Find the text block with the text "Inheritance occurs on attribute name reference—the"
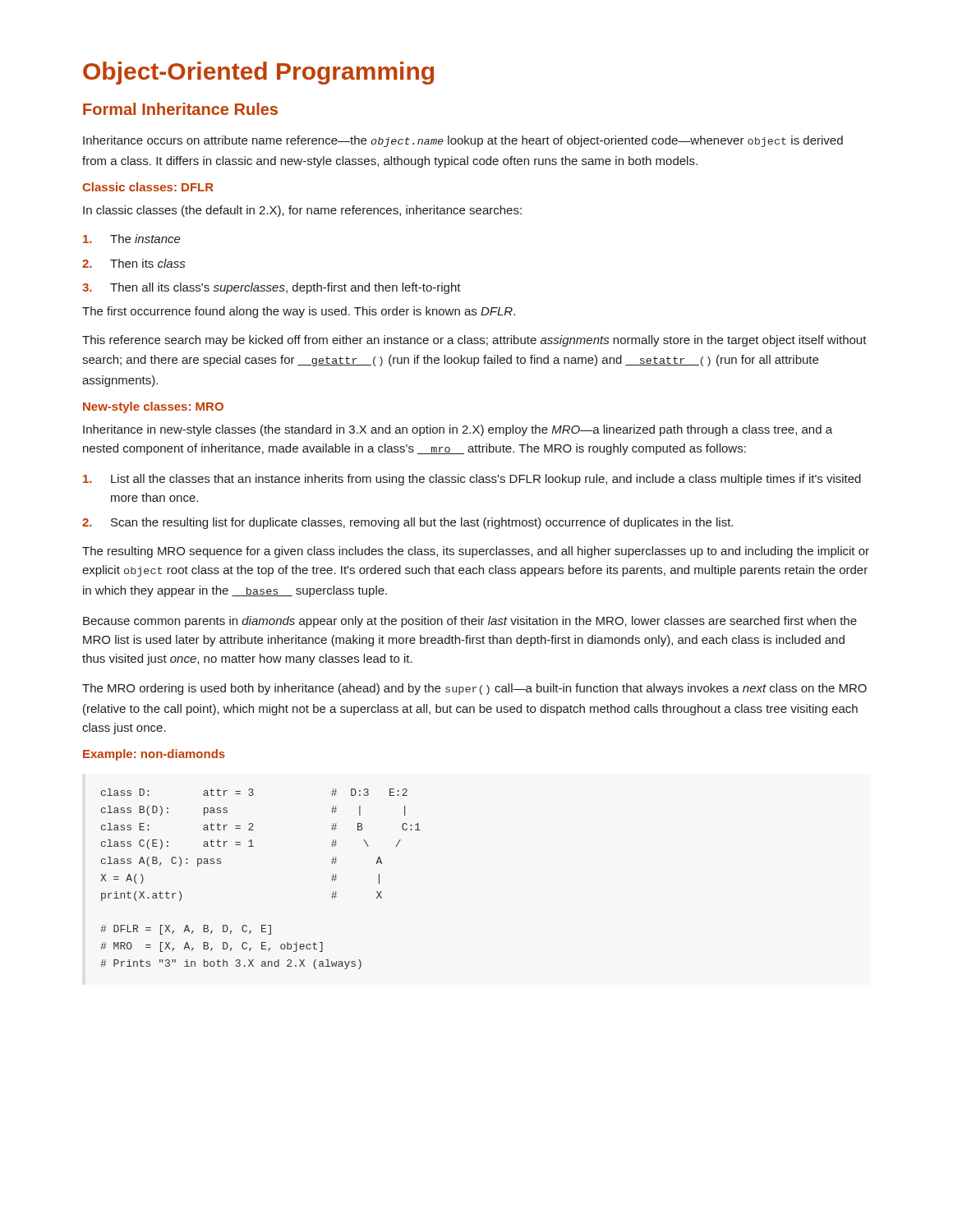 476,150
